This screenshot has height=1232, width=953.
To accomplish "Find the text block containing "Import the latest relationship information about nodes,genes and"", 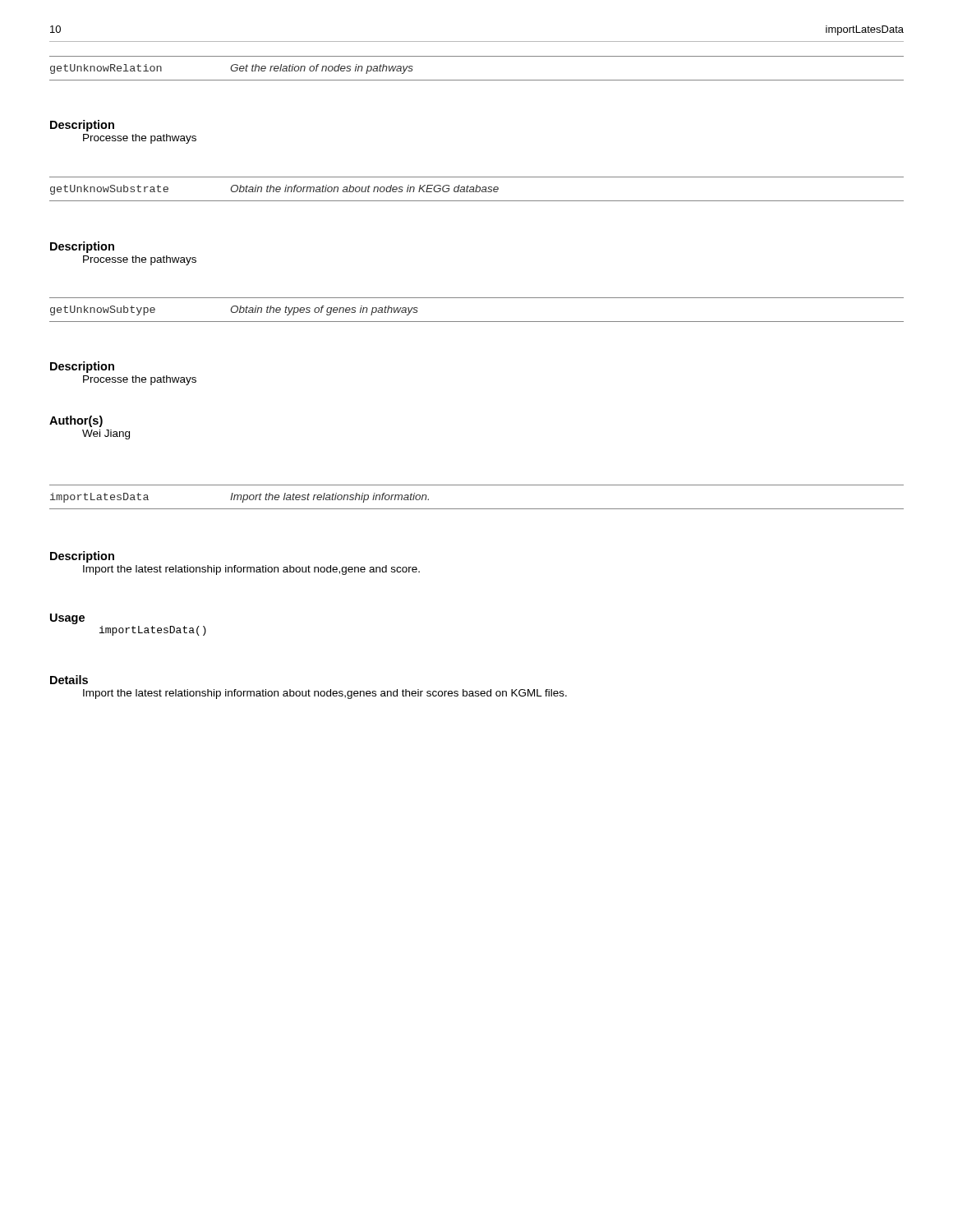I will (493, 693).
